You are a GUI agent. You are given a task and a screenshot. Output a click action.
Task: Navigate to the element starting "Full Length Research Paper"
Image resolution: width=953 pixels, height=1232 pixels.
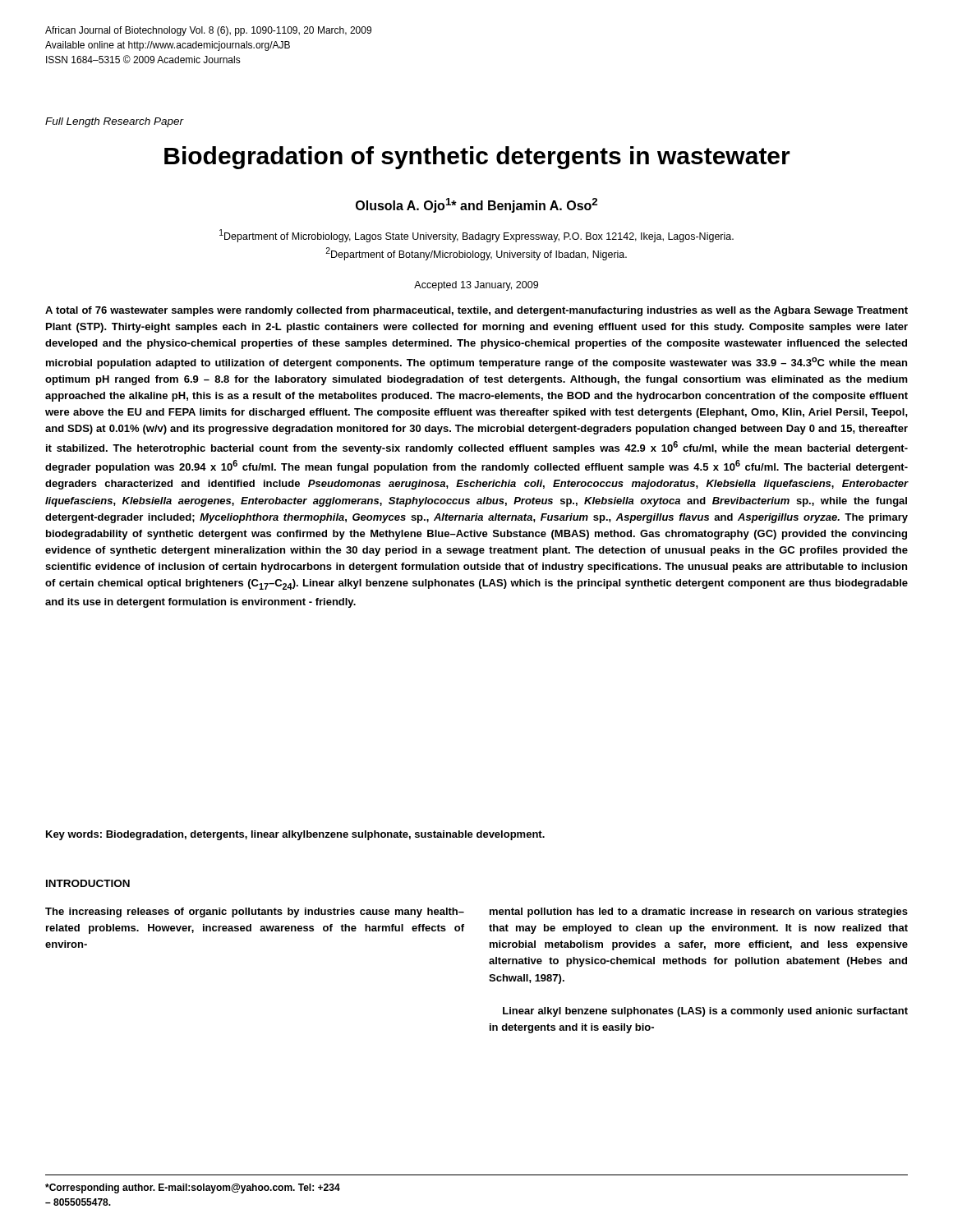[114, 121]
